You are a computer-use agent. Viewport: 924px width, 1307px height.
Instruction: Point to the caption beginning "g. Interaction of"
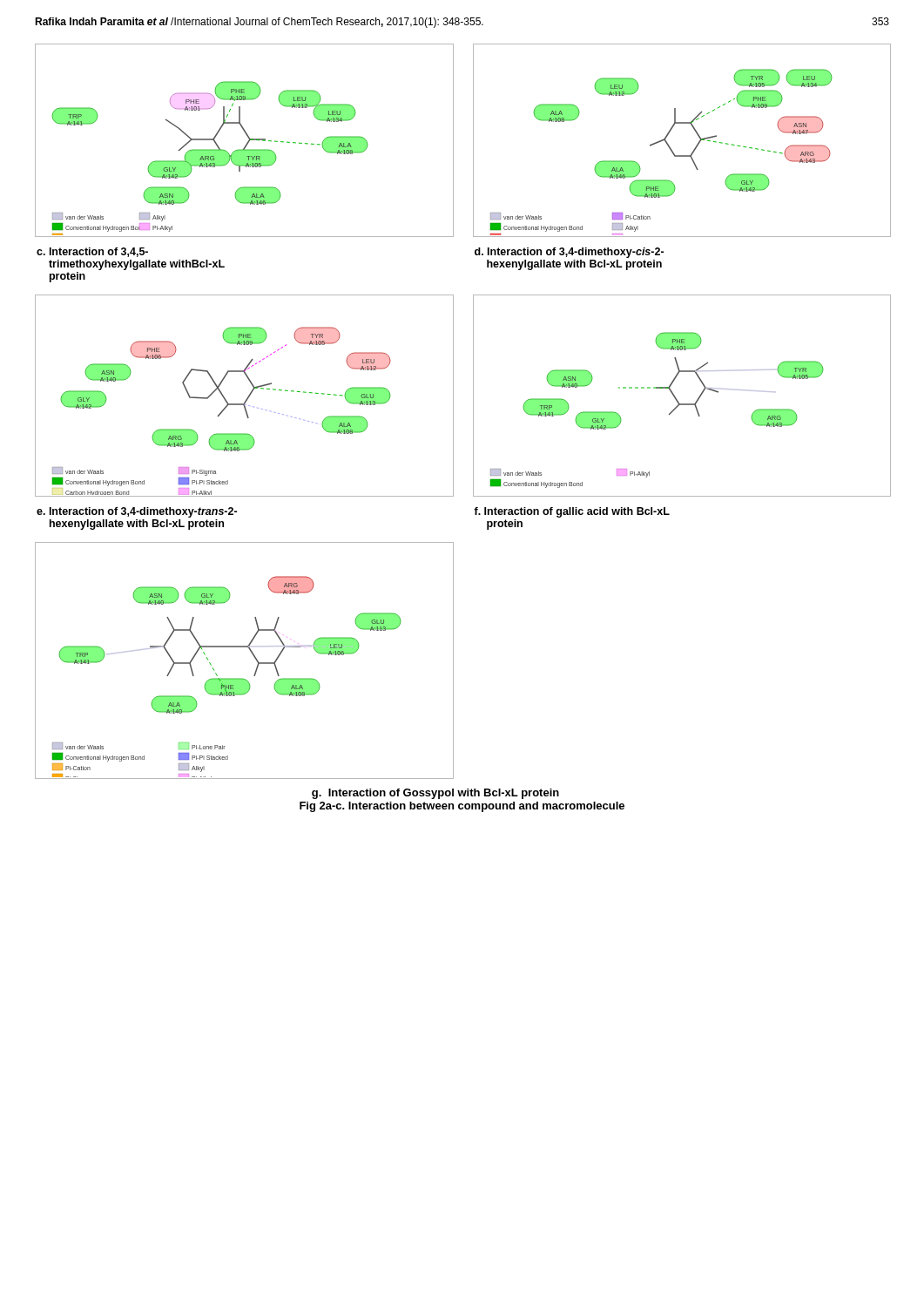pyautogui.click(x=462, y=799)
